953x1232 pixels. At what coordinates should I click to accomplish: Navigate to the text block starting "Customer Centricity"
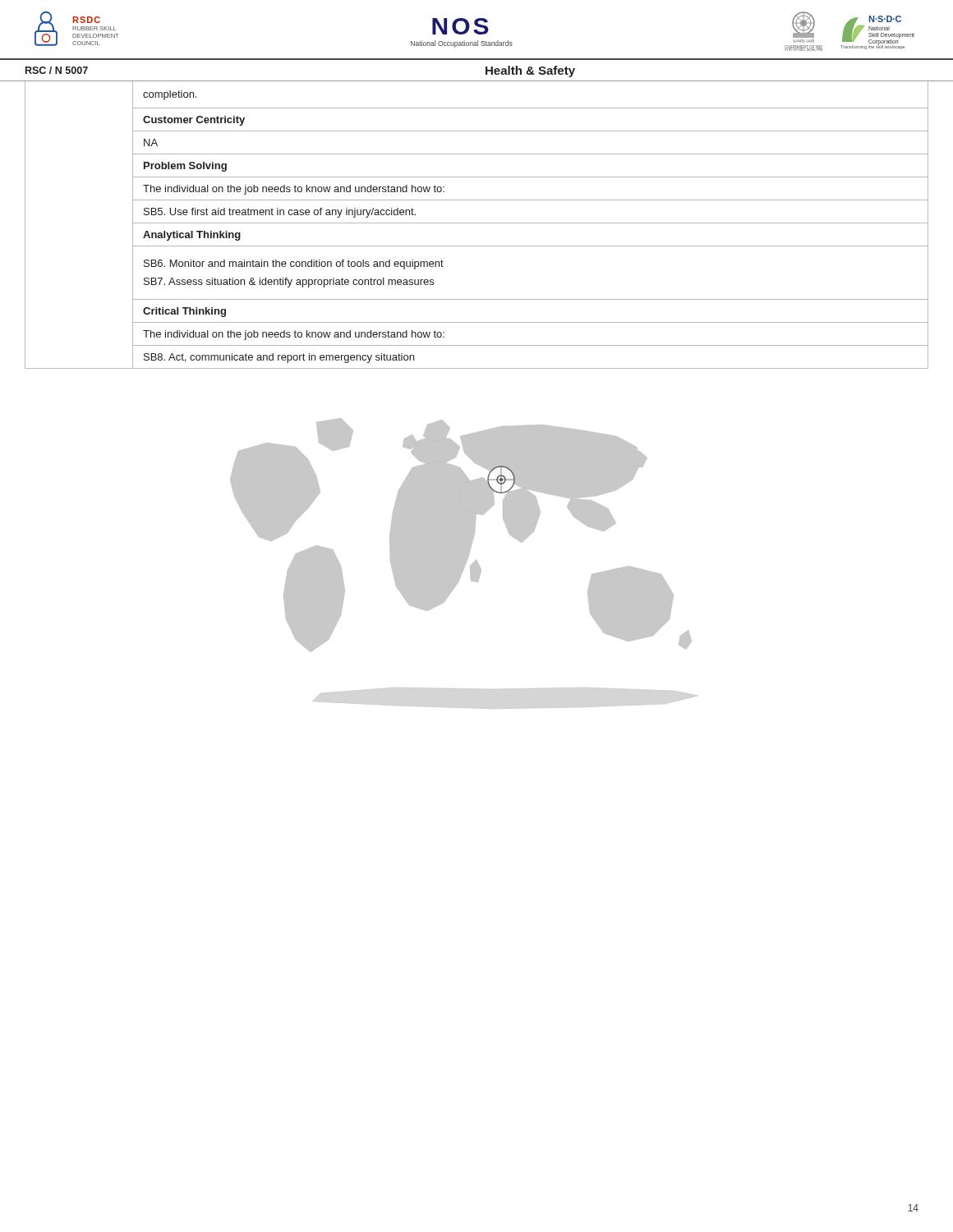194,119
